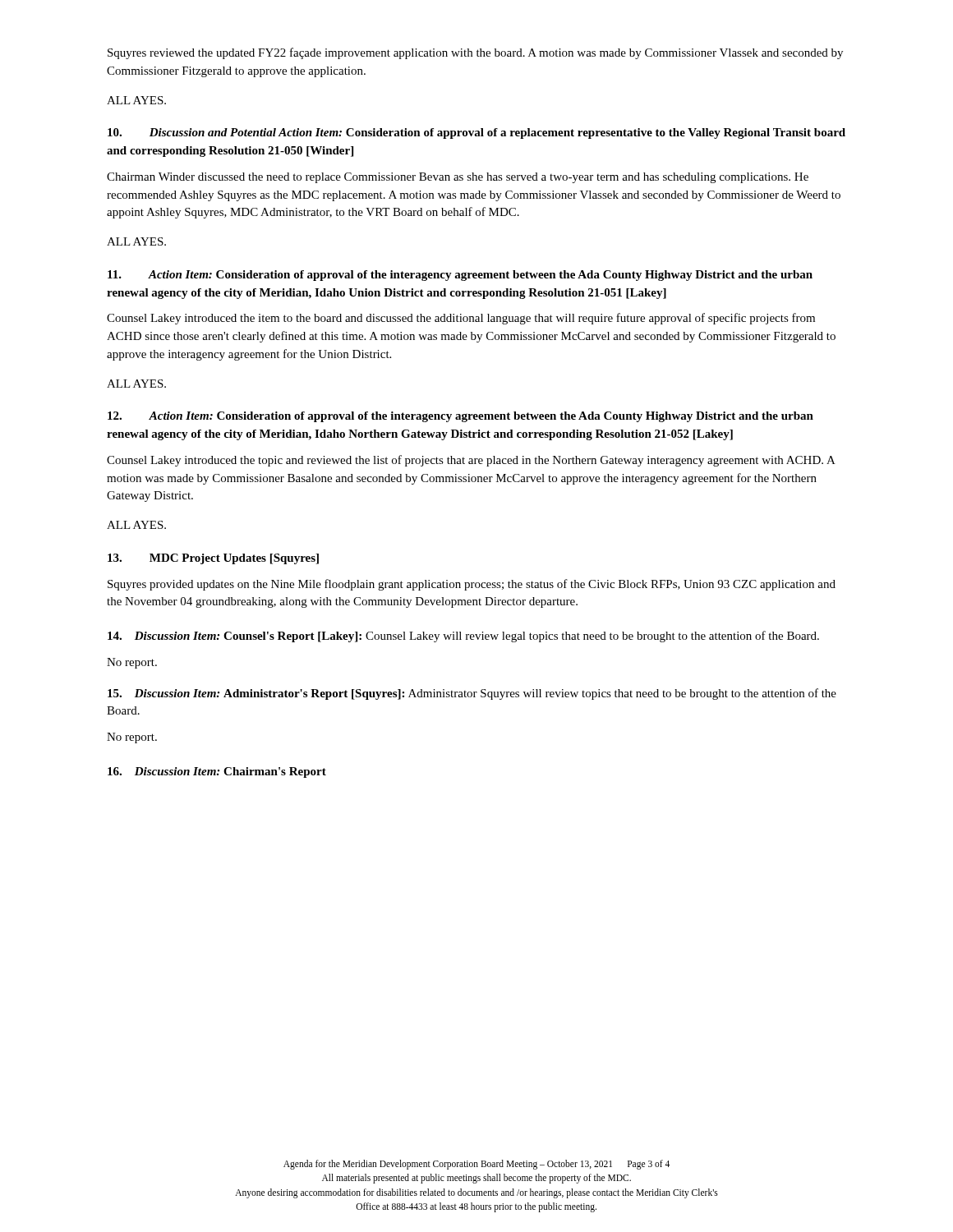Click on the region starting "14. Discussion Item:"
Viewport: 953px width, 1232px height.
click(463, 636)
